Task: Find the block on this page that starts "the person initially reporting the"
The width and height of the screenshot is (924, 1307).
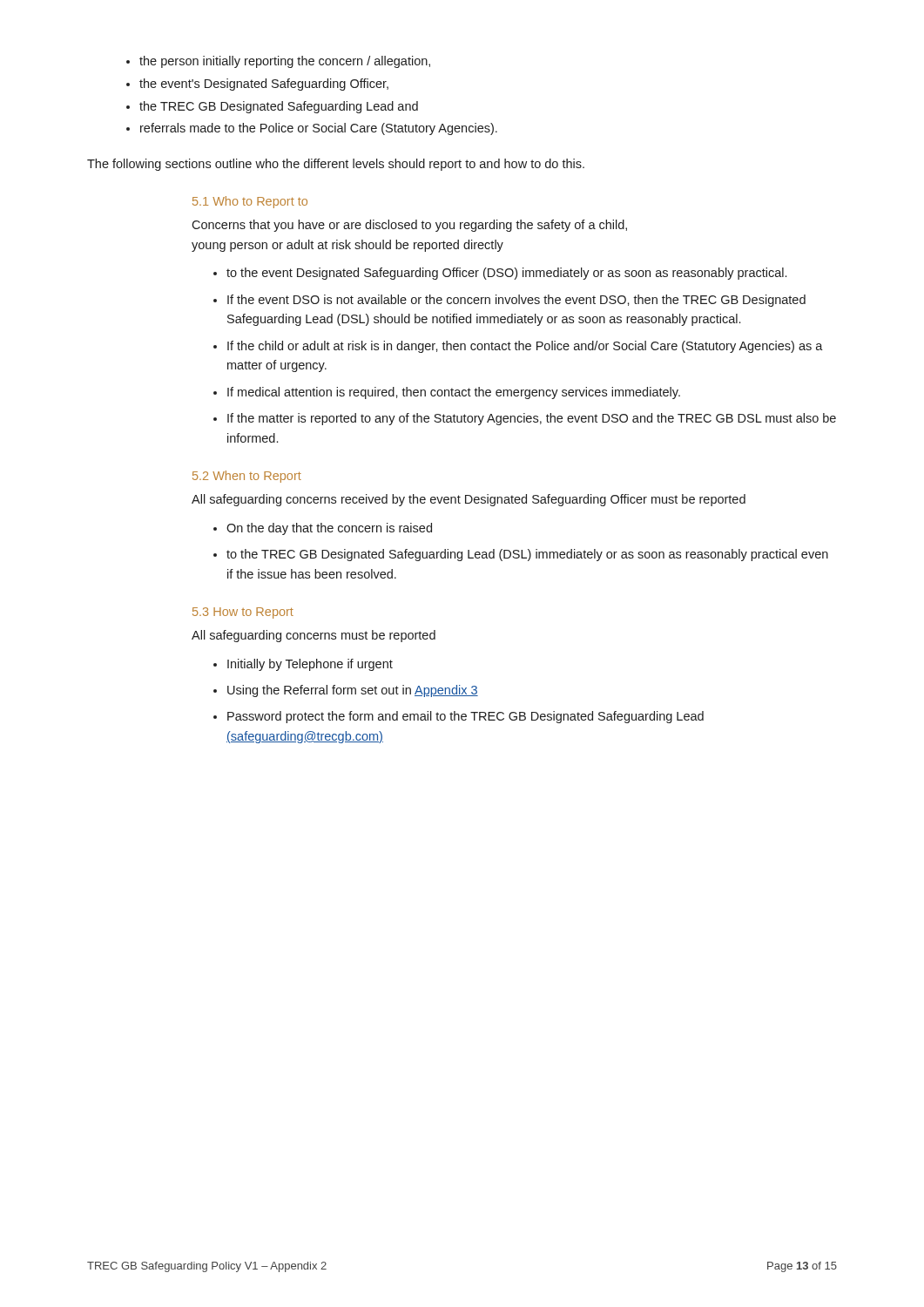Action: (285, 62)
